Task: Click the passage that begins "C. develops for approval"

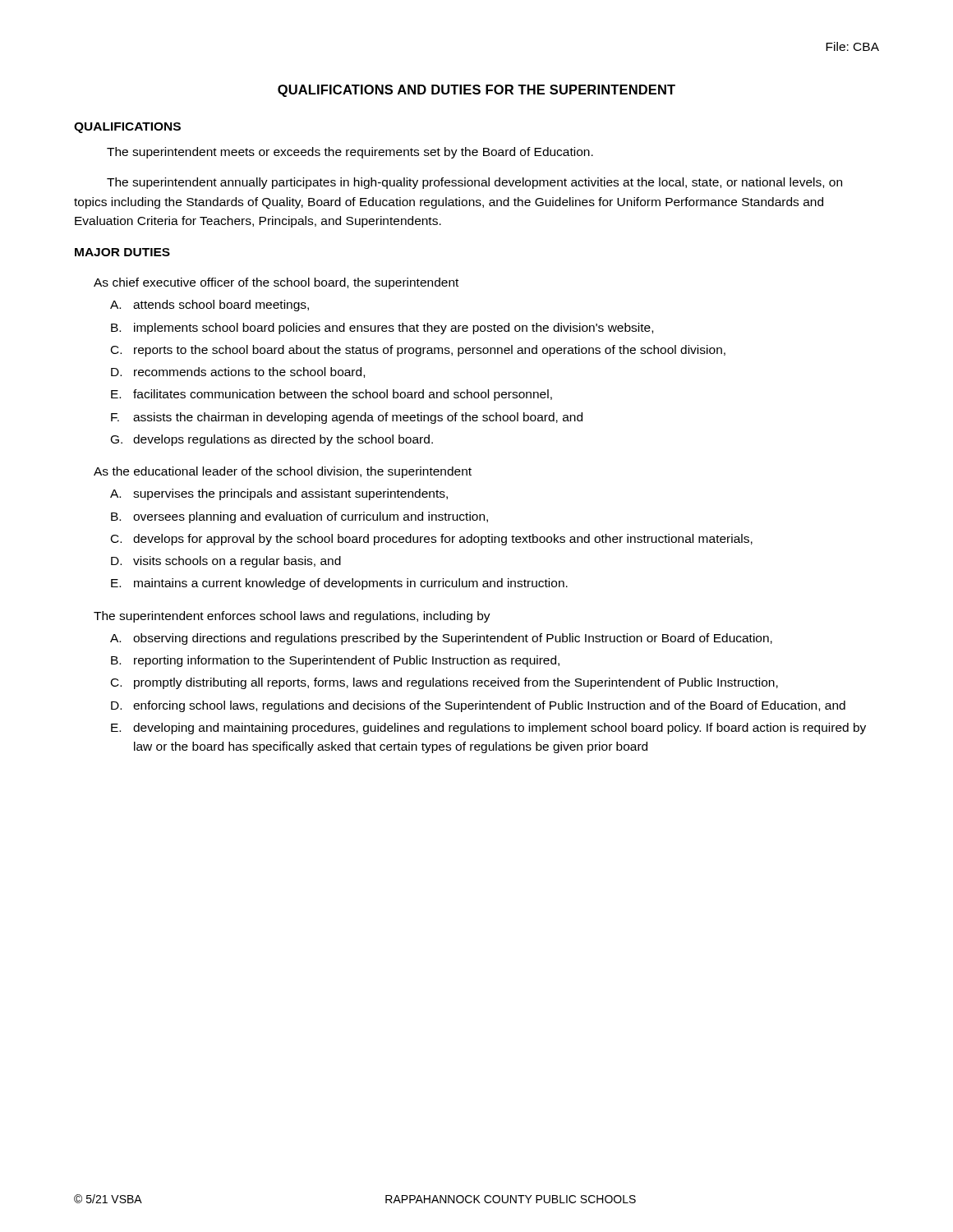Action: [x=495, y=538]
